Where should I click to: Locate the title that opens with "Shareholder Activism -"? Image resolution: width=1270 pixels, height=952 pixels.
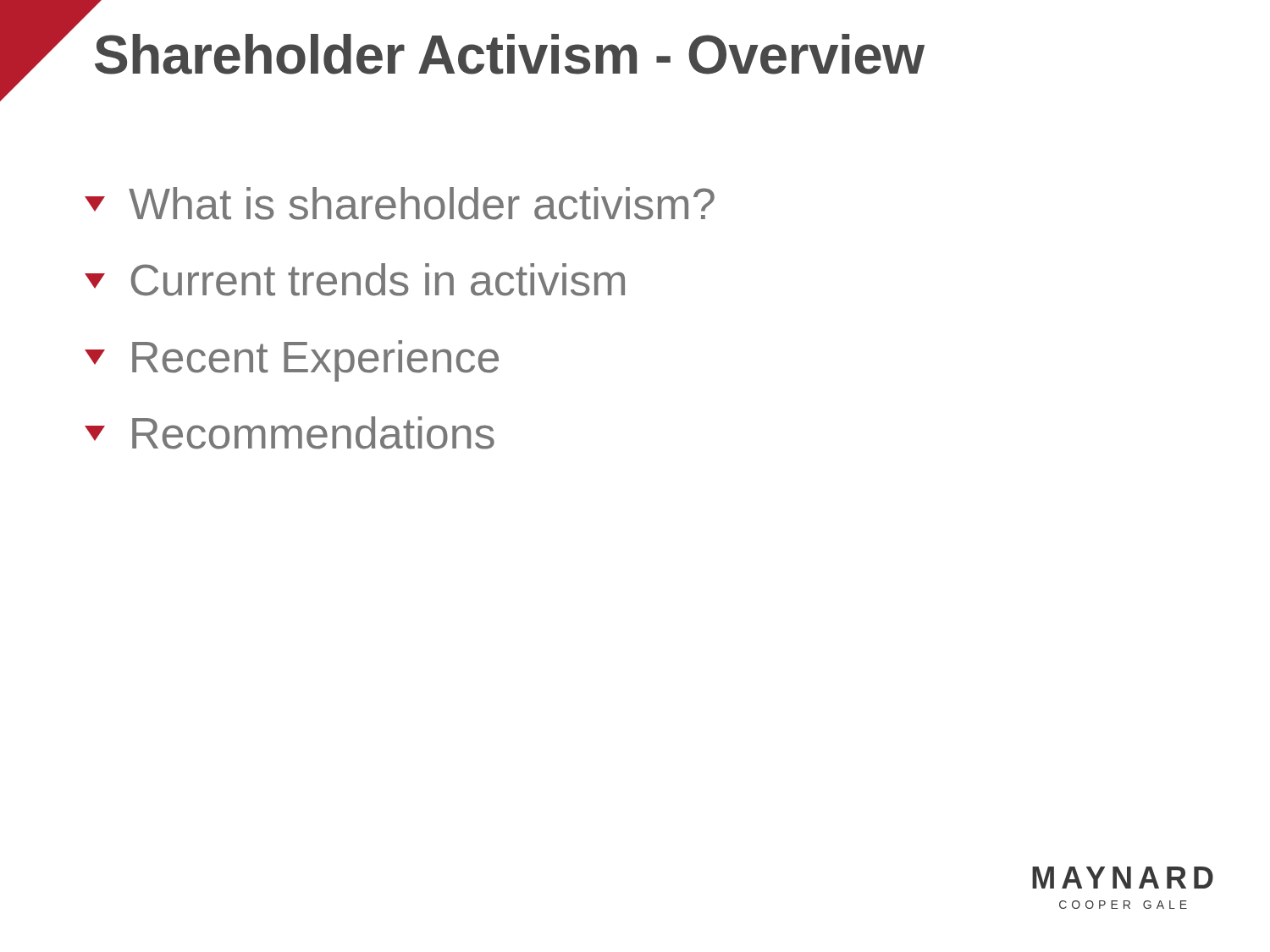509,55
